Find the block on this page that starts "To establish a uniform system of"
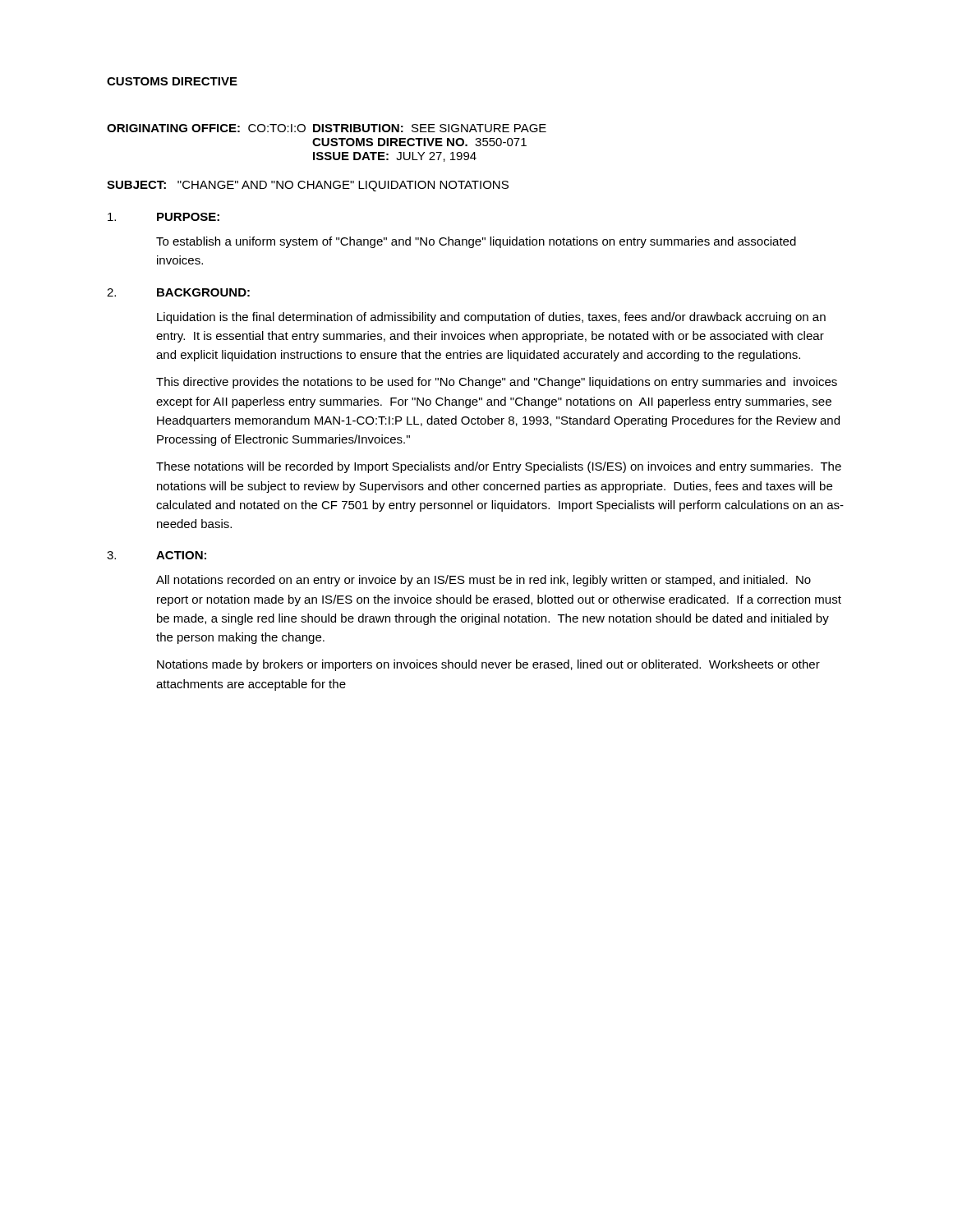This screenshot has height=1232, width=953. [476, 251]
